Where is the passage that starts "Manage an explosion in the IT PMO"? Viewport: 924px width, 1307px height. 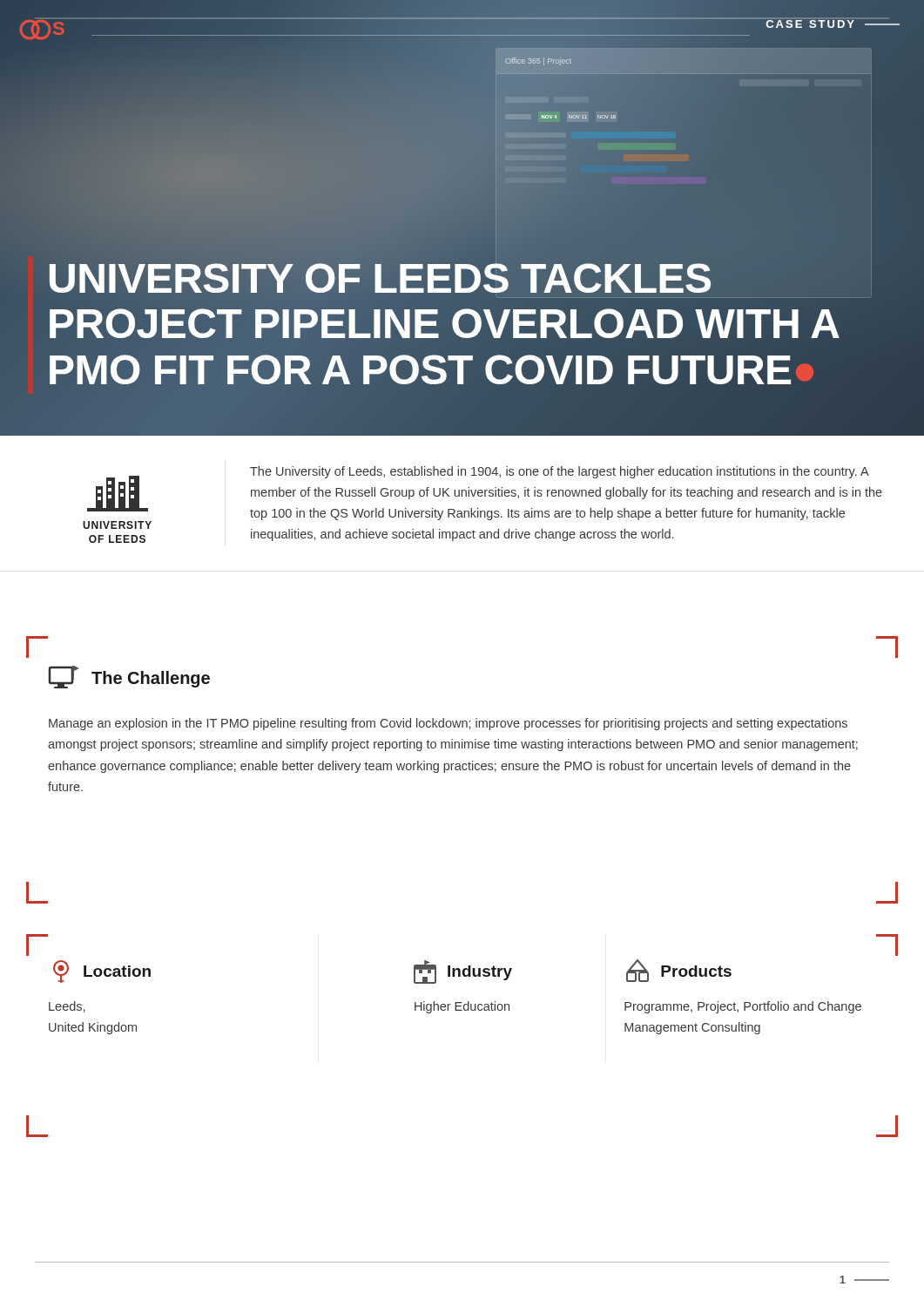(x=453, y=755)
